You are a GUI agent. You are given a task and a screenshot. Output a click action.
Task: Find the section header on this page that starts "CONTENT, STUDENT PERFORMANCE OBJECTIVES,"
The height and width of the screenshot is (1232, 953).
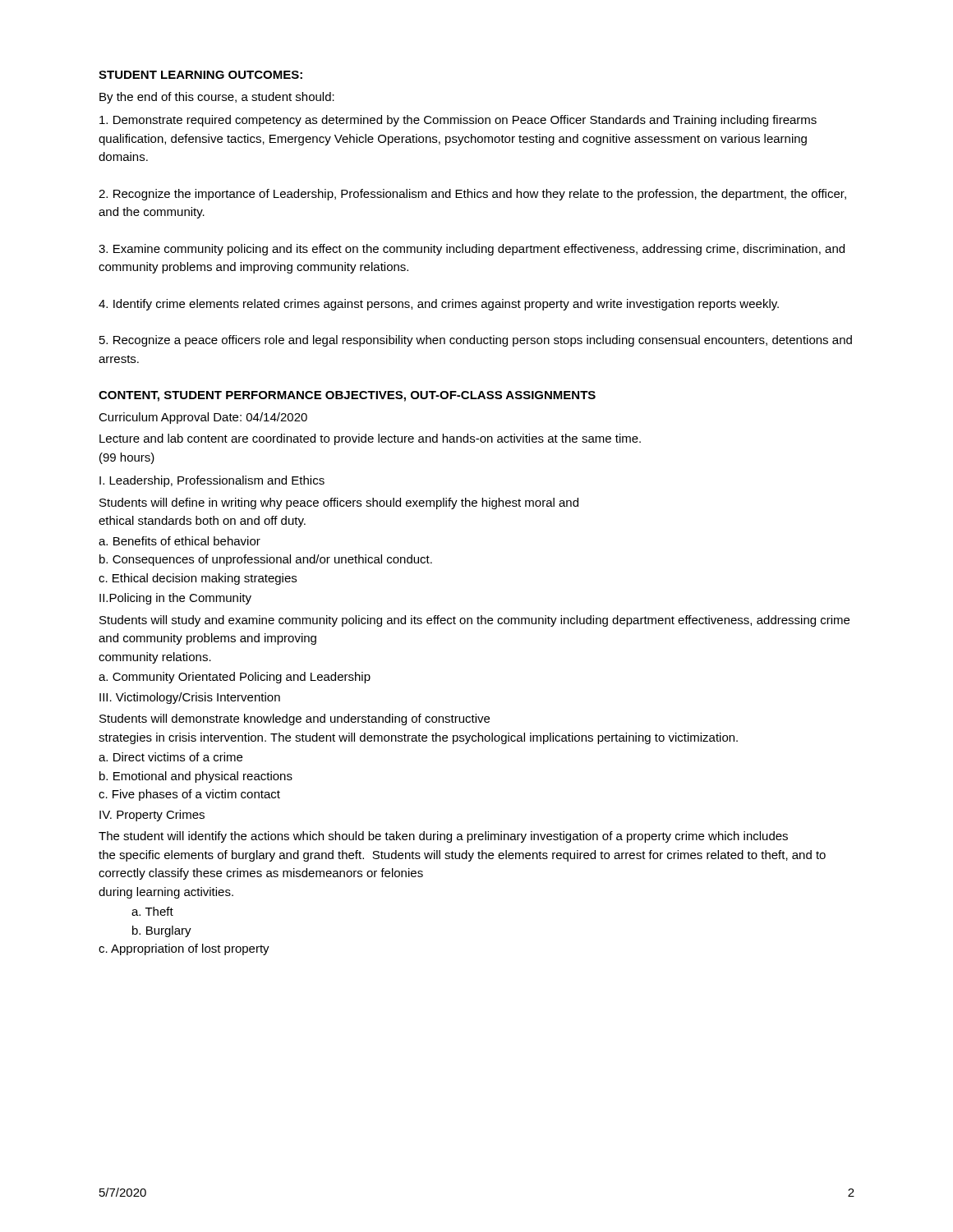point(347,395)
